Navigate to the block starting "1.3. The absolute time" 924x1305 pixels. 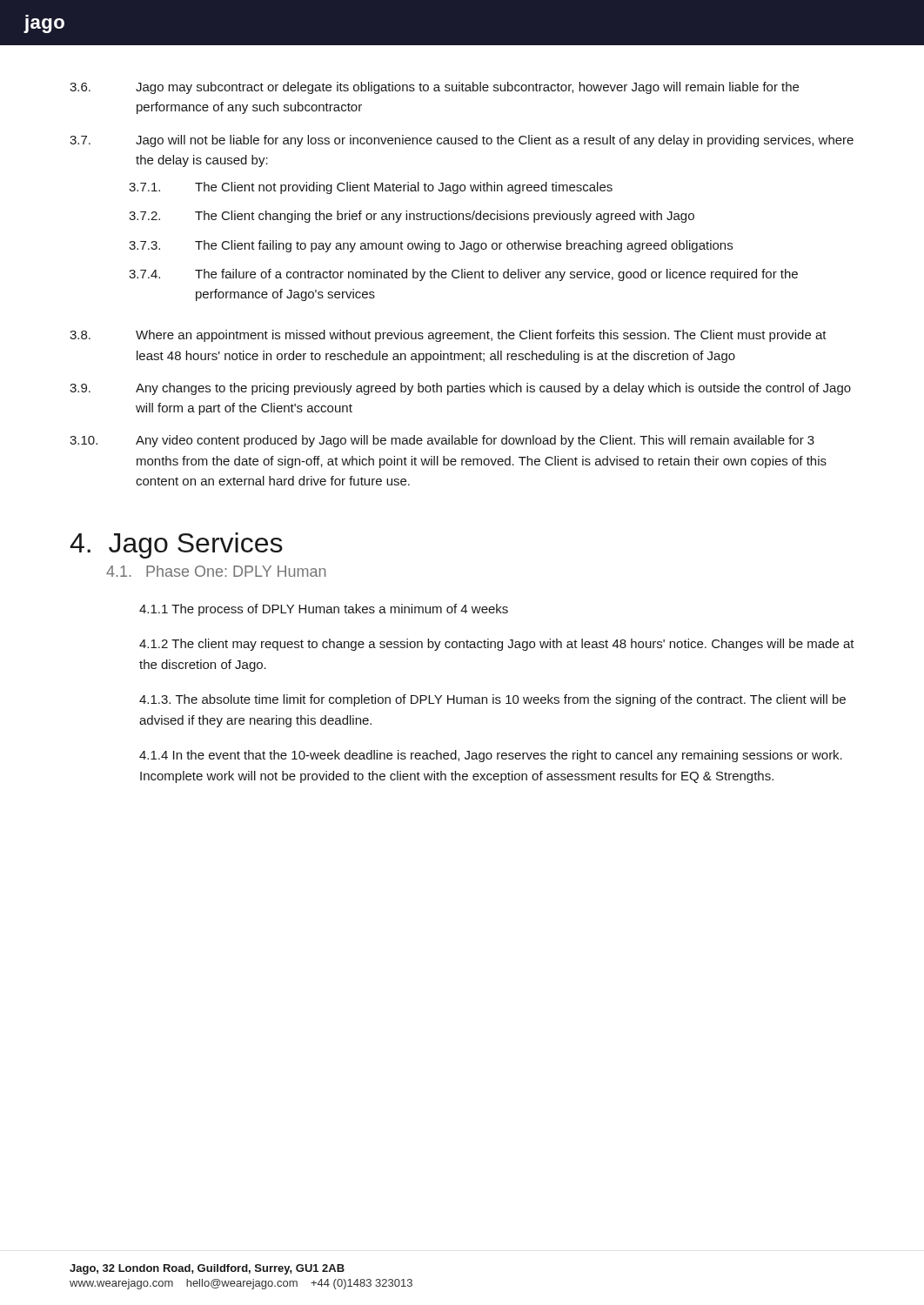click(493, 709)
